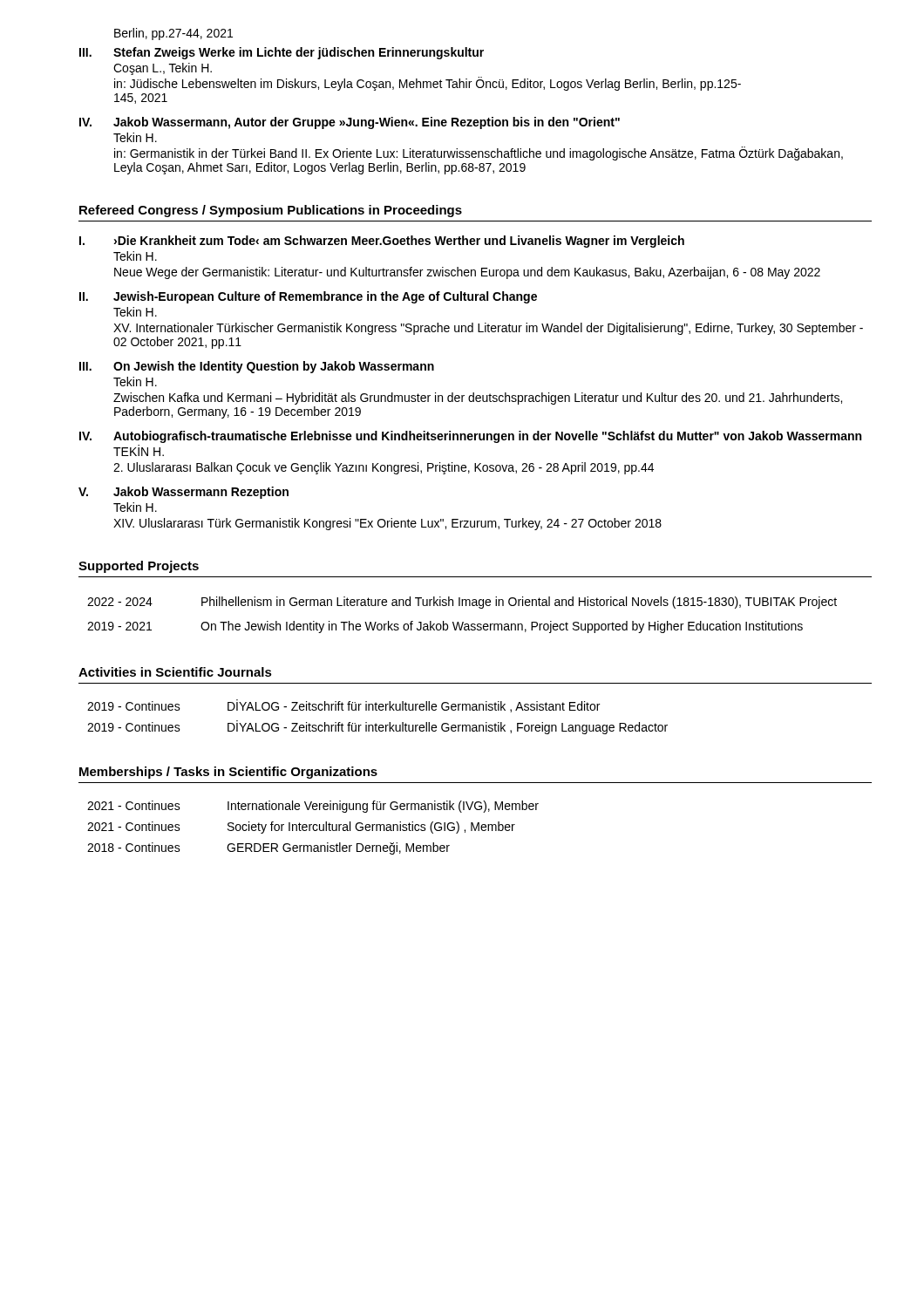Point to the passage starting "II. Jewish-European Culture of Remembrance in the Age"
Viewport: 924px width, 1308px height.
475,320
